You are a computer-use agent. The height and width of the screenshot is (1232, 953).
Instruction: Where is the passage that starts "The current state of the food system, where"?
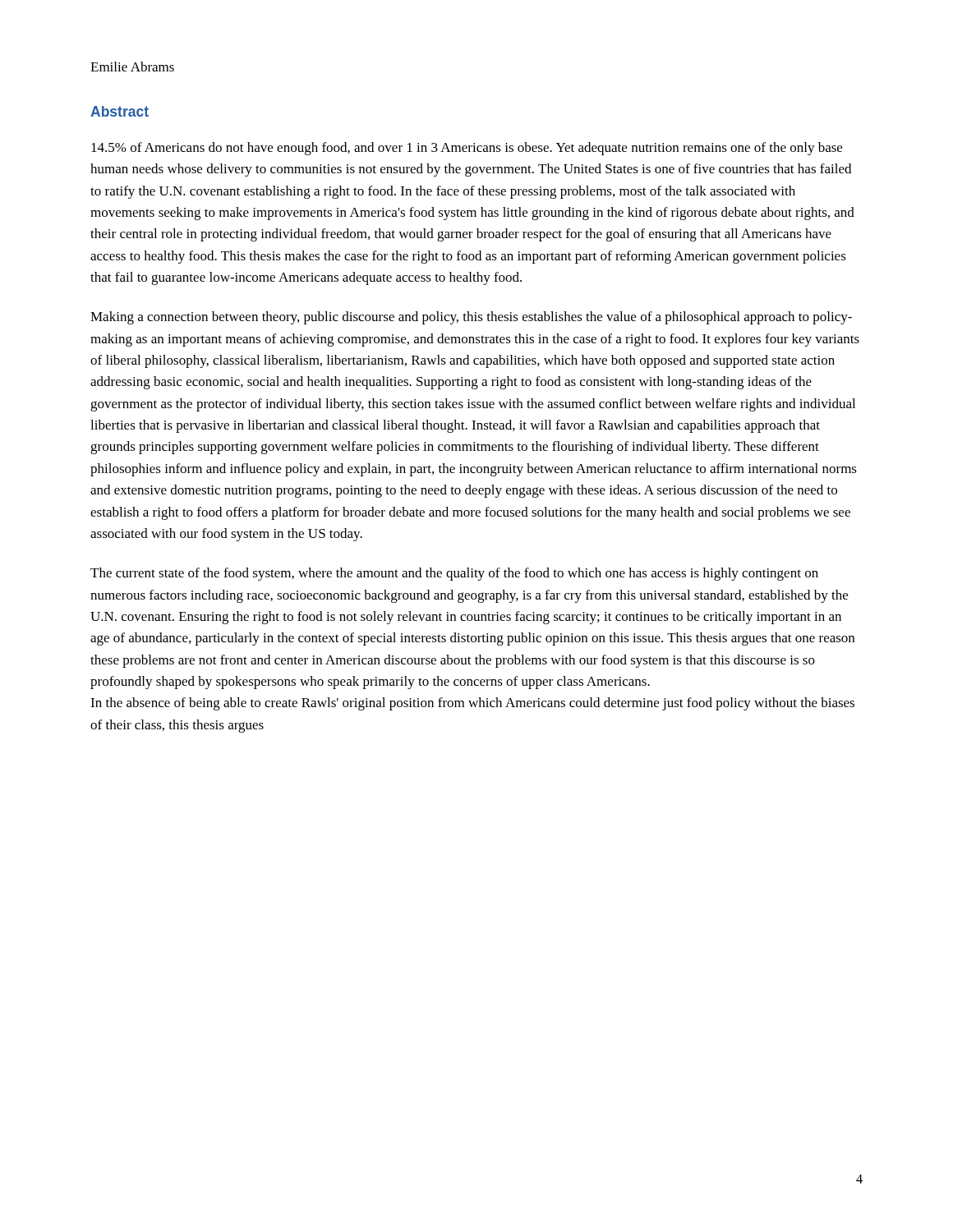[473, 649]
